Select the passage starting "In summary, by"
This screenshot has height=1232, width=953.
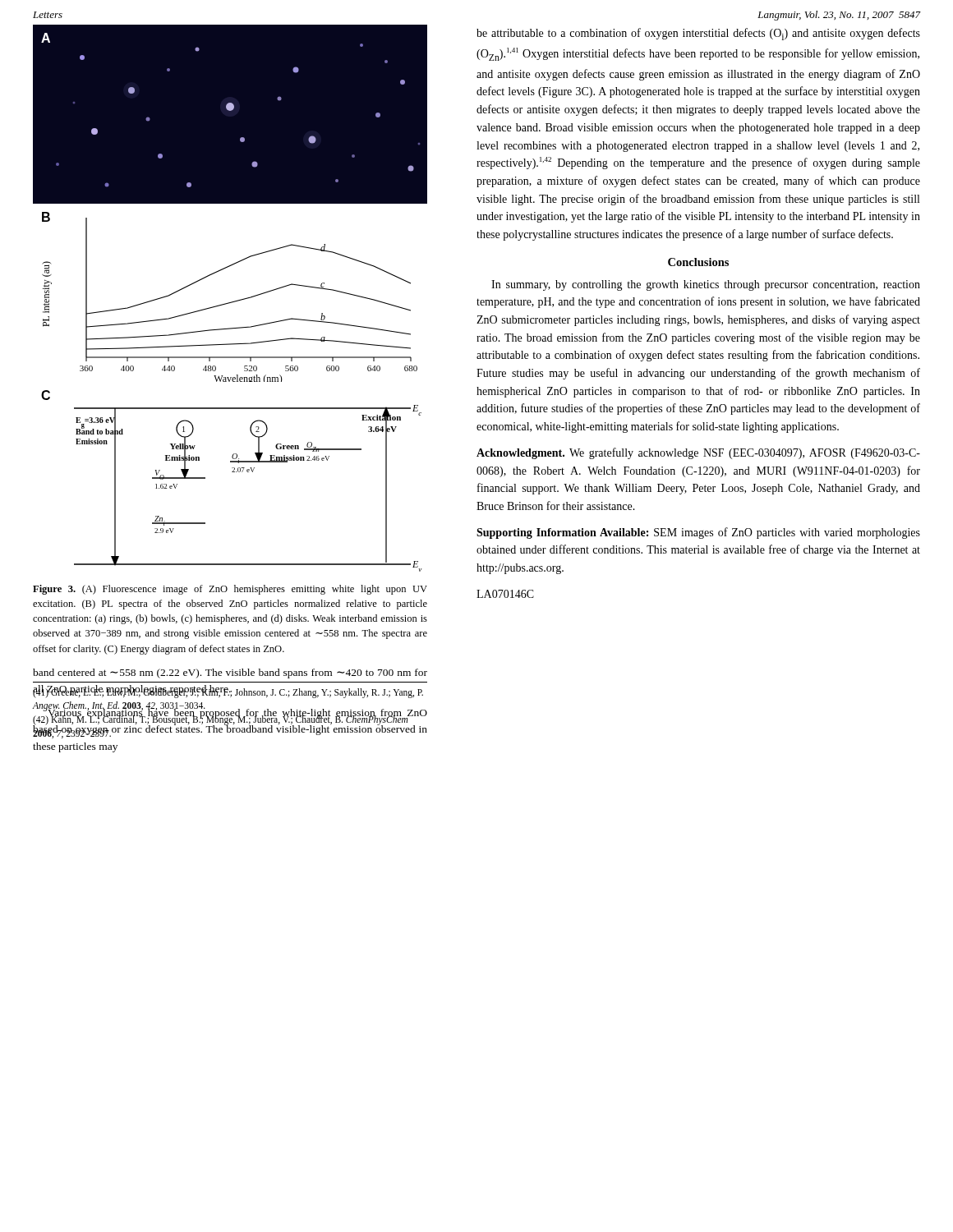pyautogui.click(x=698, y=356)
